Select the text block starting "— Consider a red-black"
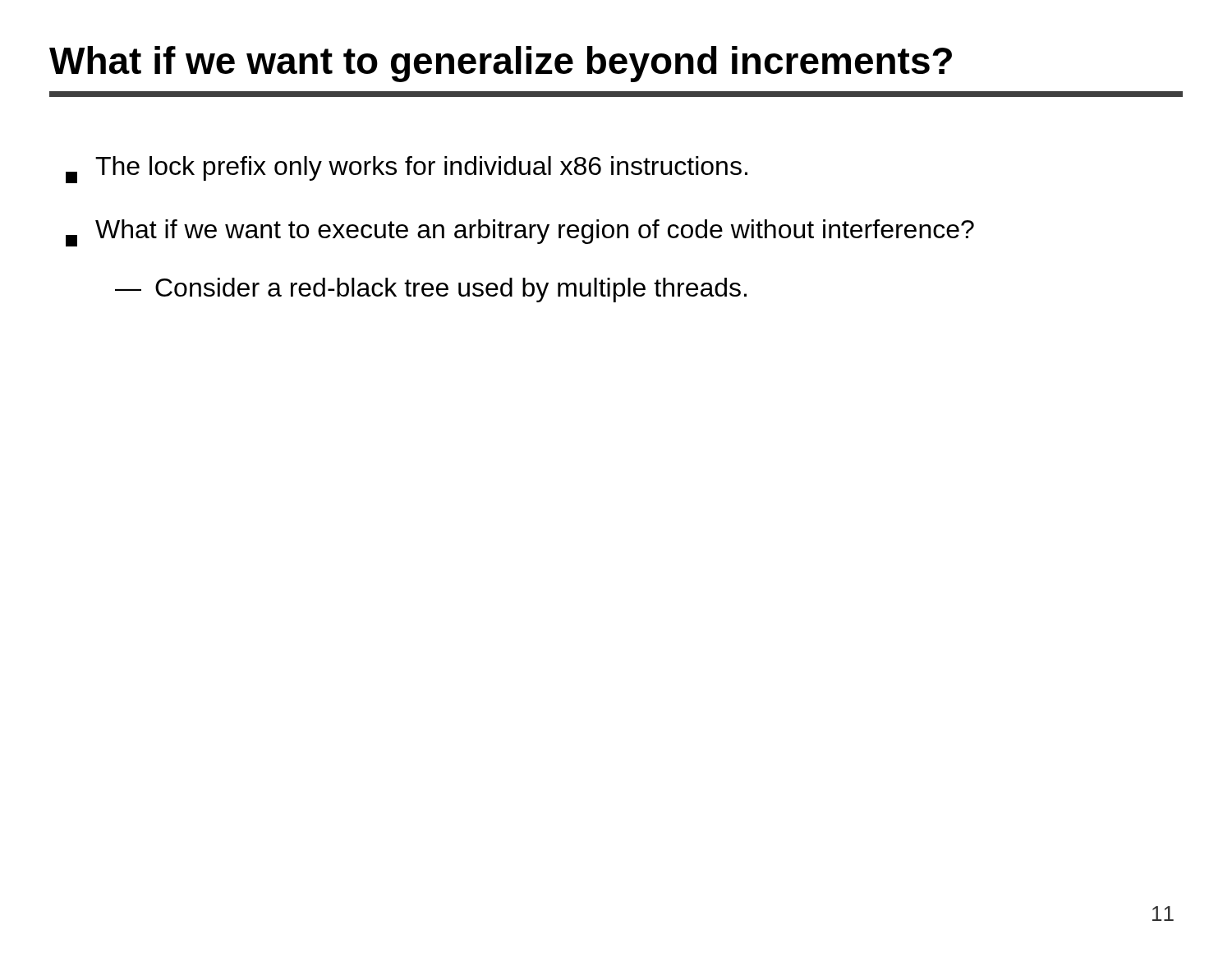Viewport: 1232px width, 953px height. (432, 288)
